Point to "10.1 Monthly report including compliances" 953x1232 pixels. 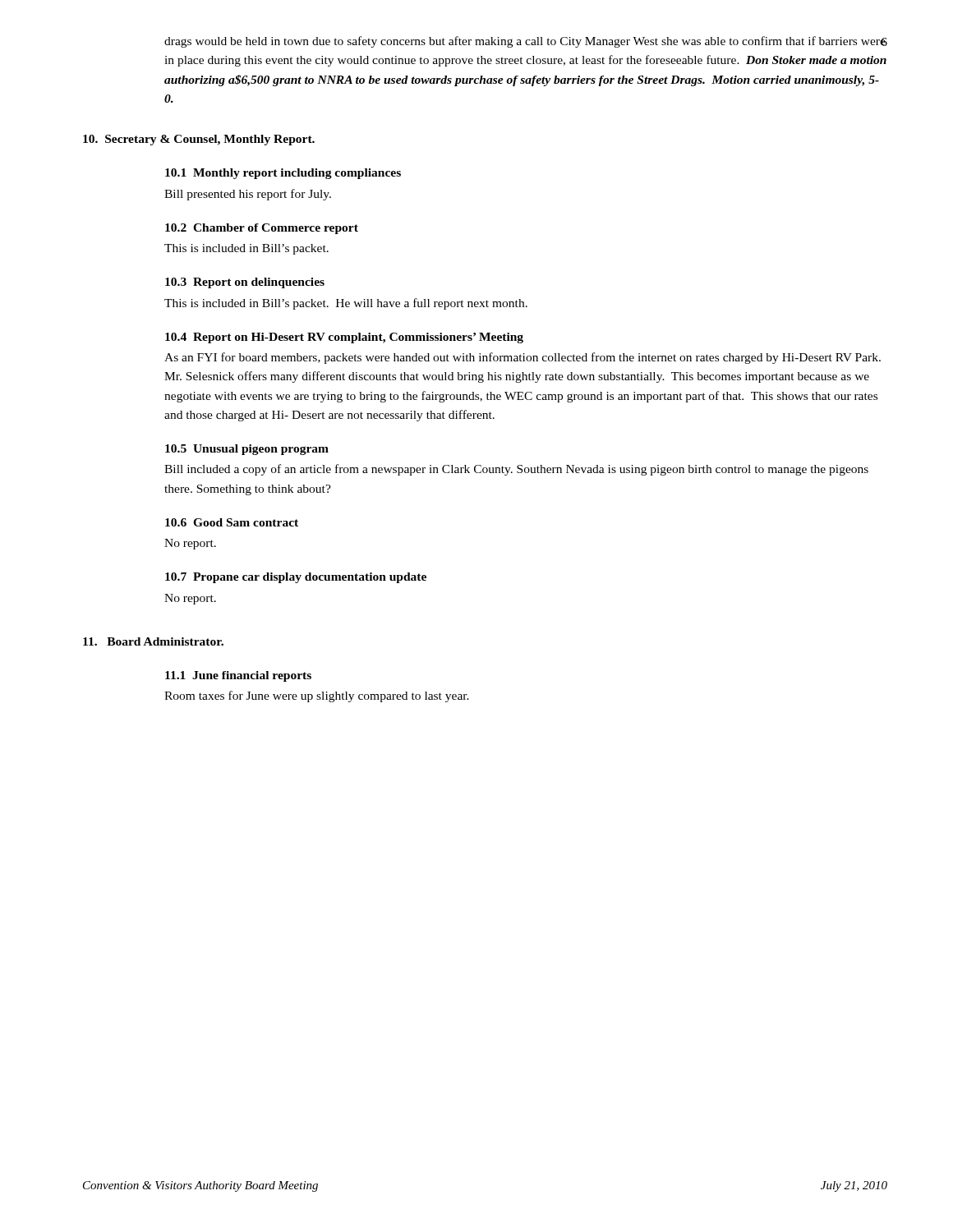[x=283, y=172]
